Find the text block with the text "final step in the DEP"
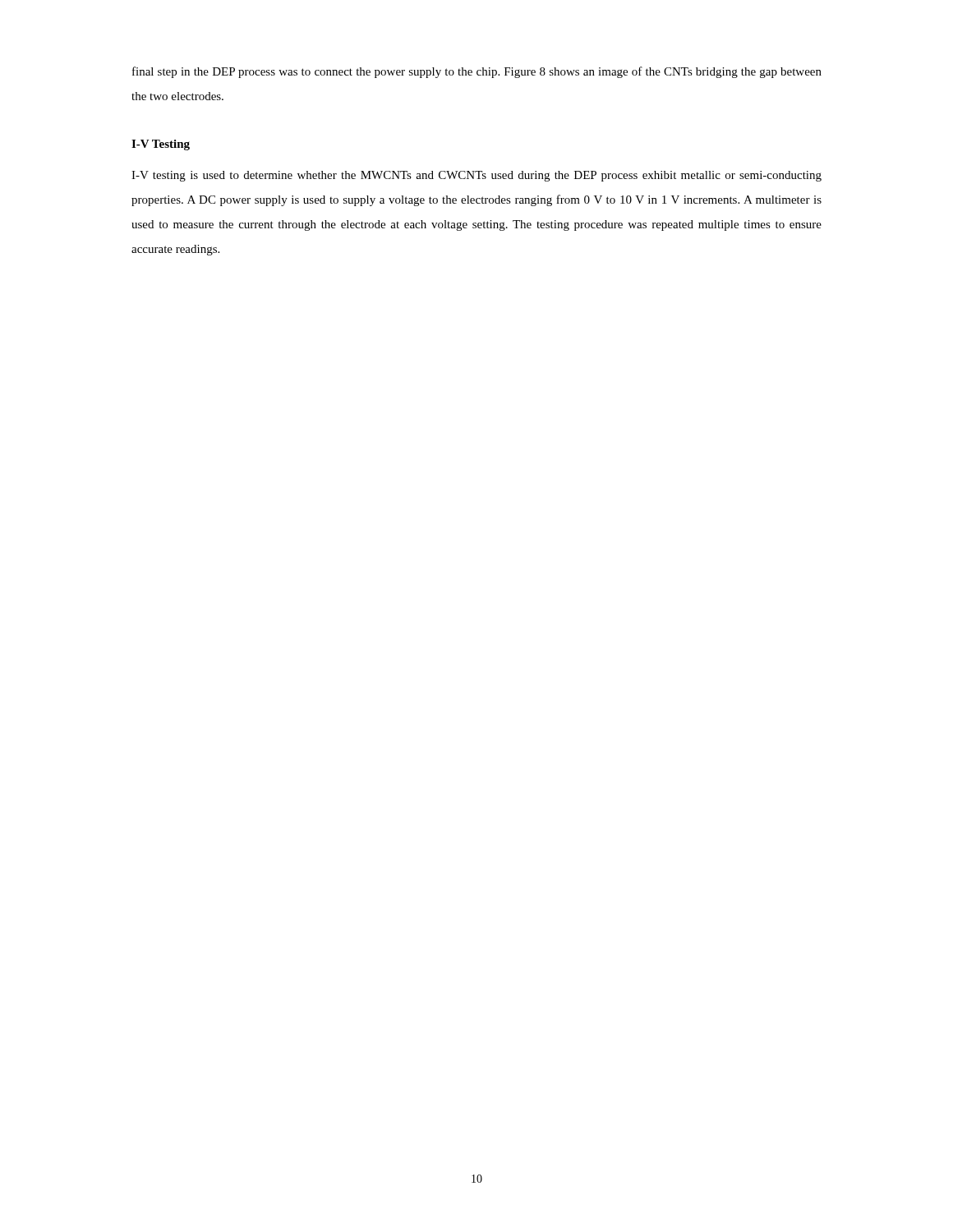 [476, 84]
